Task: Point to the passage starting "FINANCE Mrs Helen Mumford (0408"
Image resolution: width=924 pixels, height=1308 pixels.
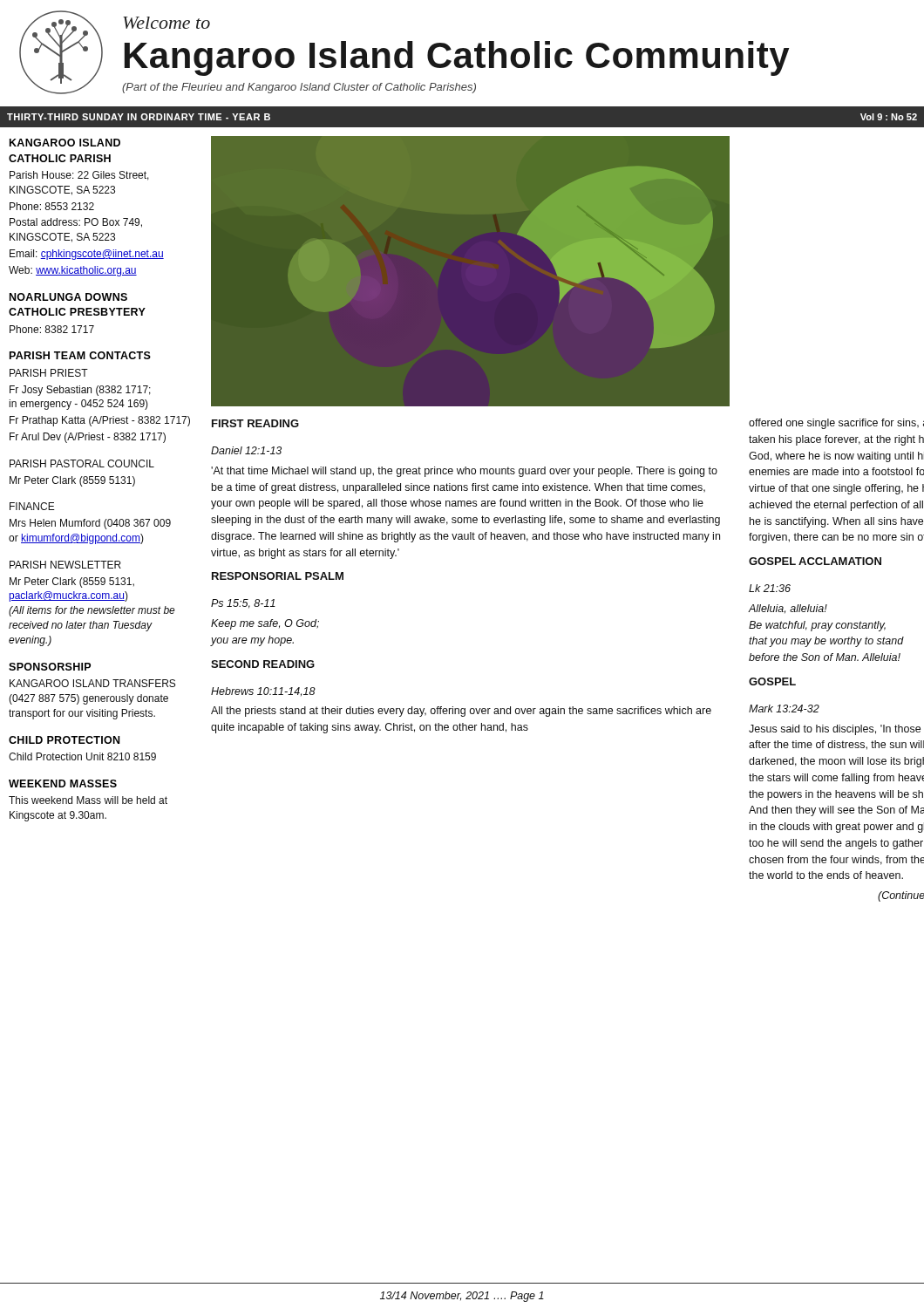Action: [100, 523]
